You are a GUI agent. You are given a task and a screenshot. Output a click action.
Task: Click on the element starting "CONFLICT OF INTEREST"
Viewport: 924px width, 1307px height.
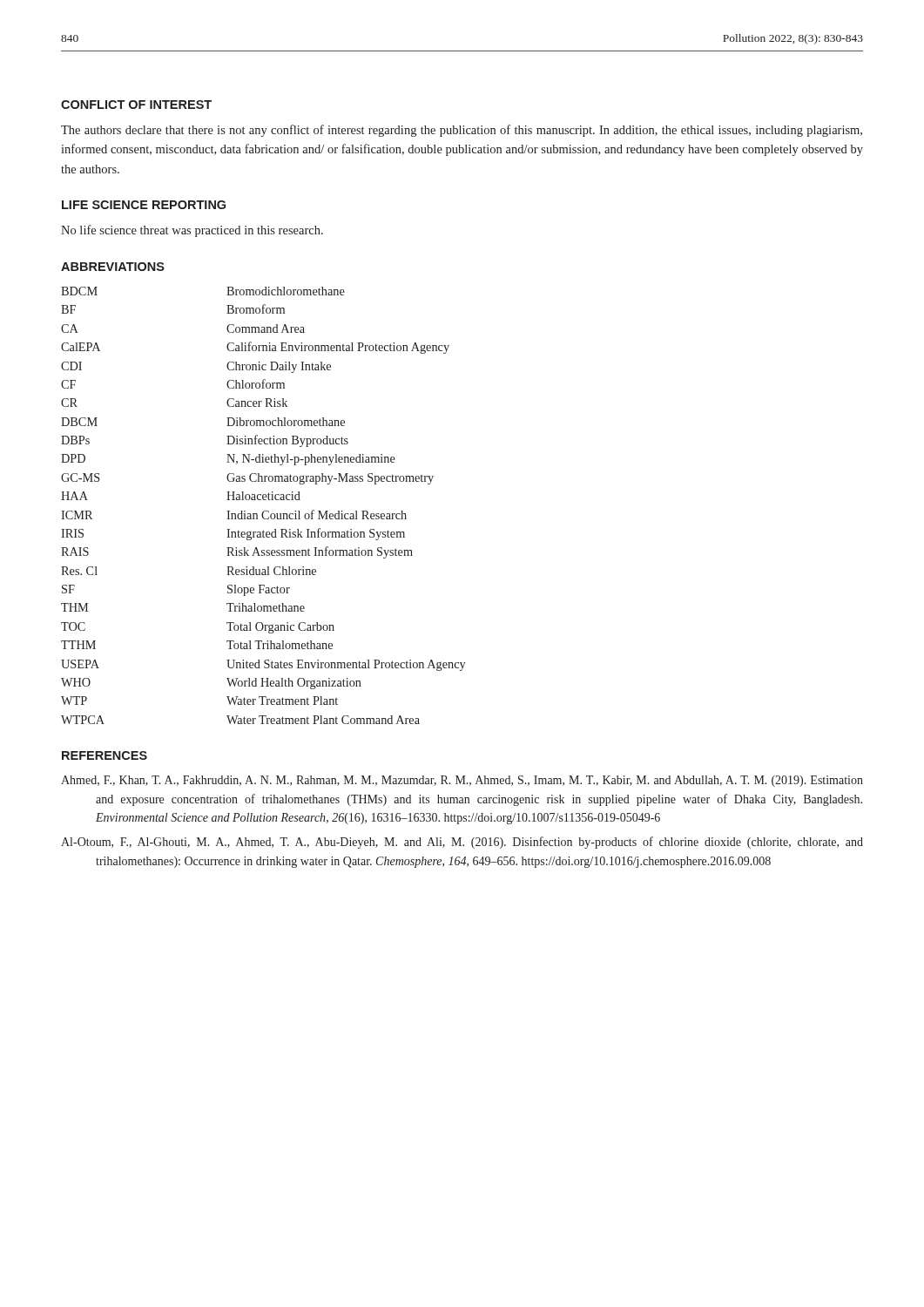[x=136, y=105]
